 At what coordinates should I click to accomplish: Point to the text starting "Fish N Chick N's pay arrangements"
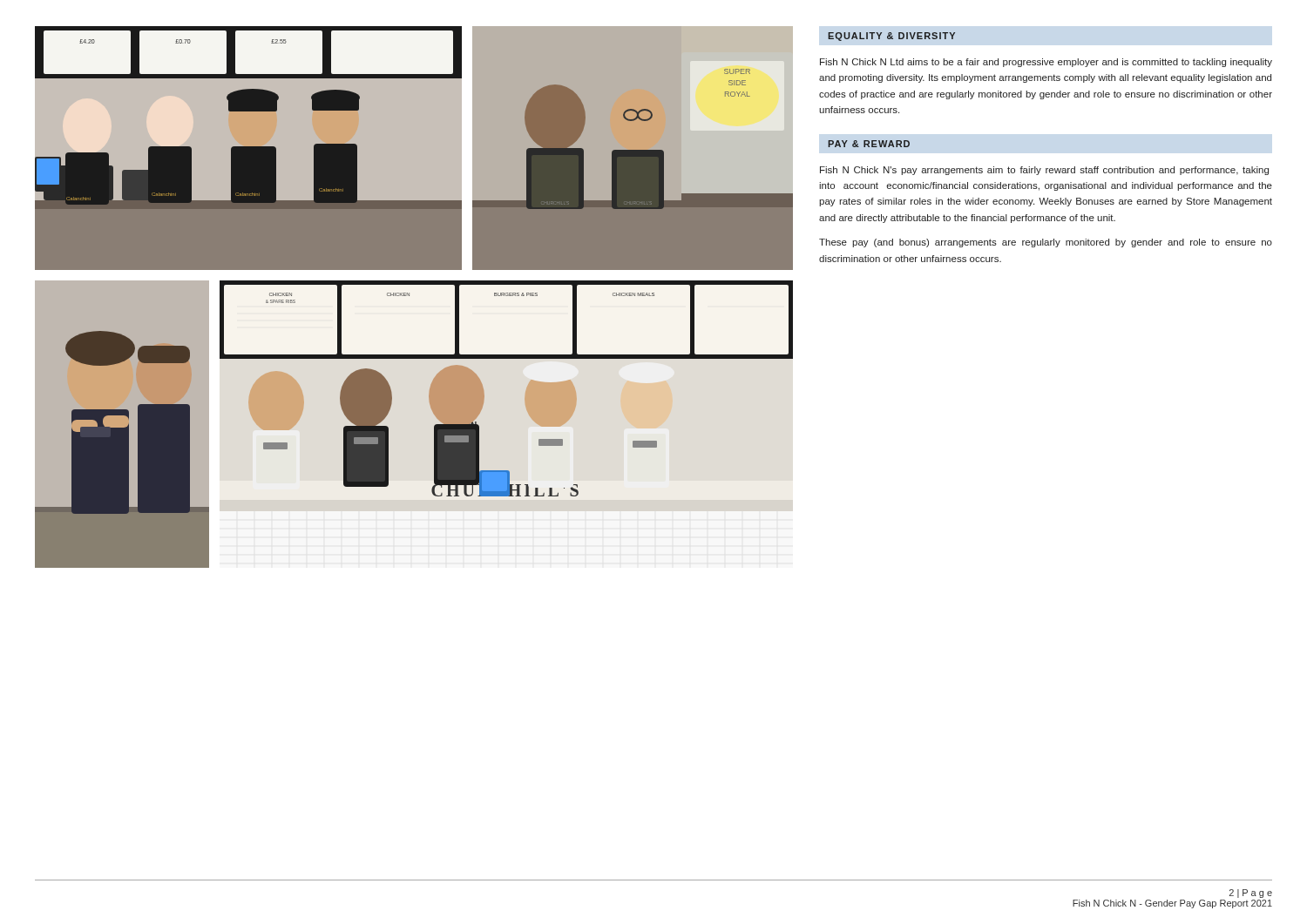click(x=1046, y=214)
